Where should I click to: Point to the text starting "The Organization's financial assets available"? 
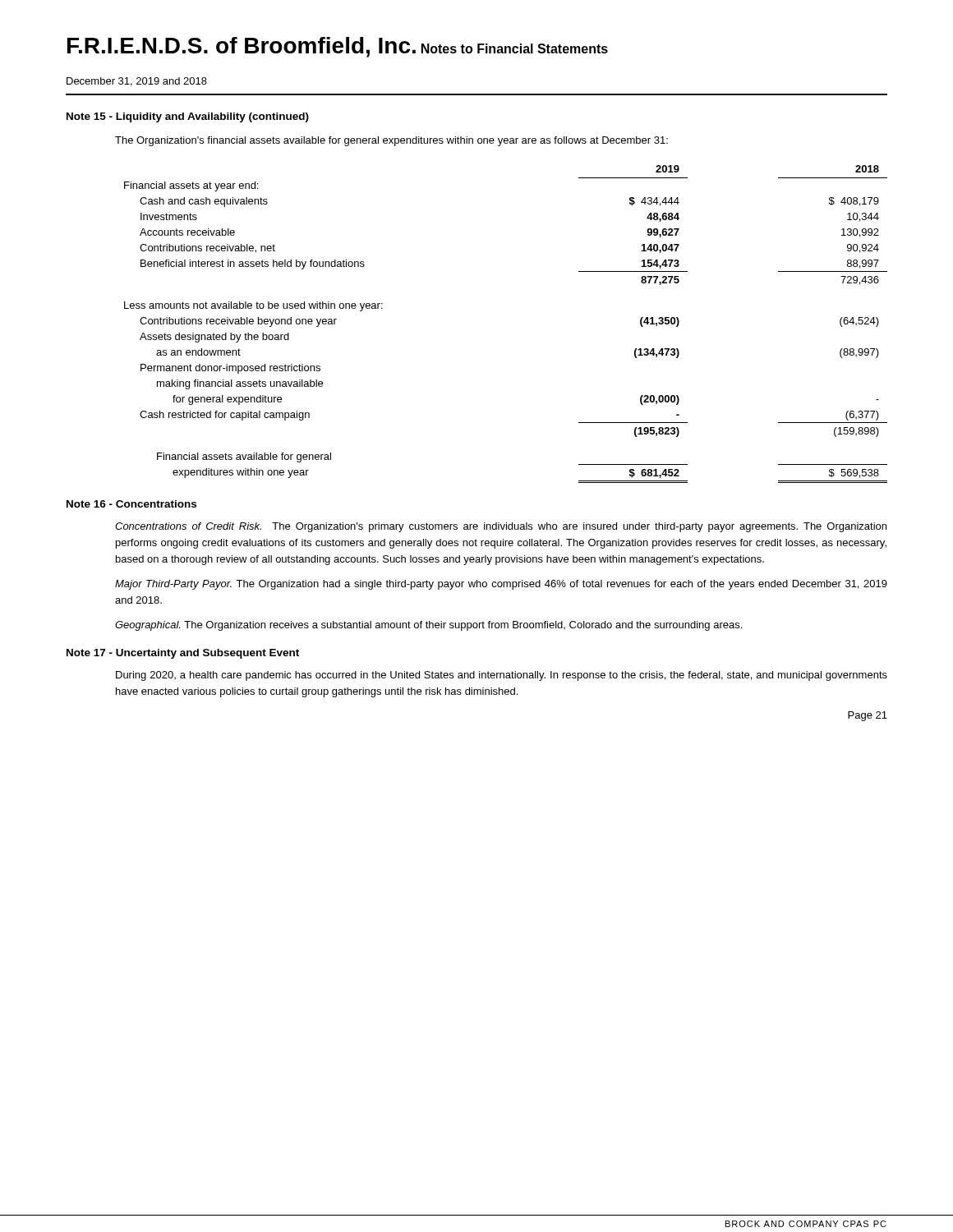click(x=501, y=140)
